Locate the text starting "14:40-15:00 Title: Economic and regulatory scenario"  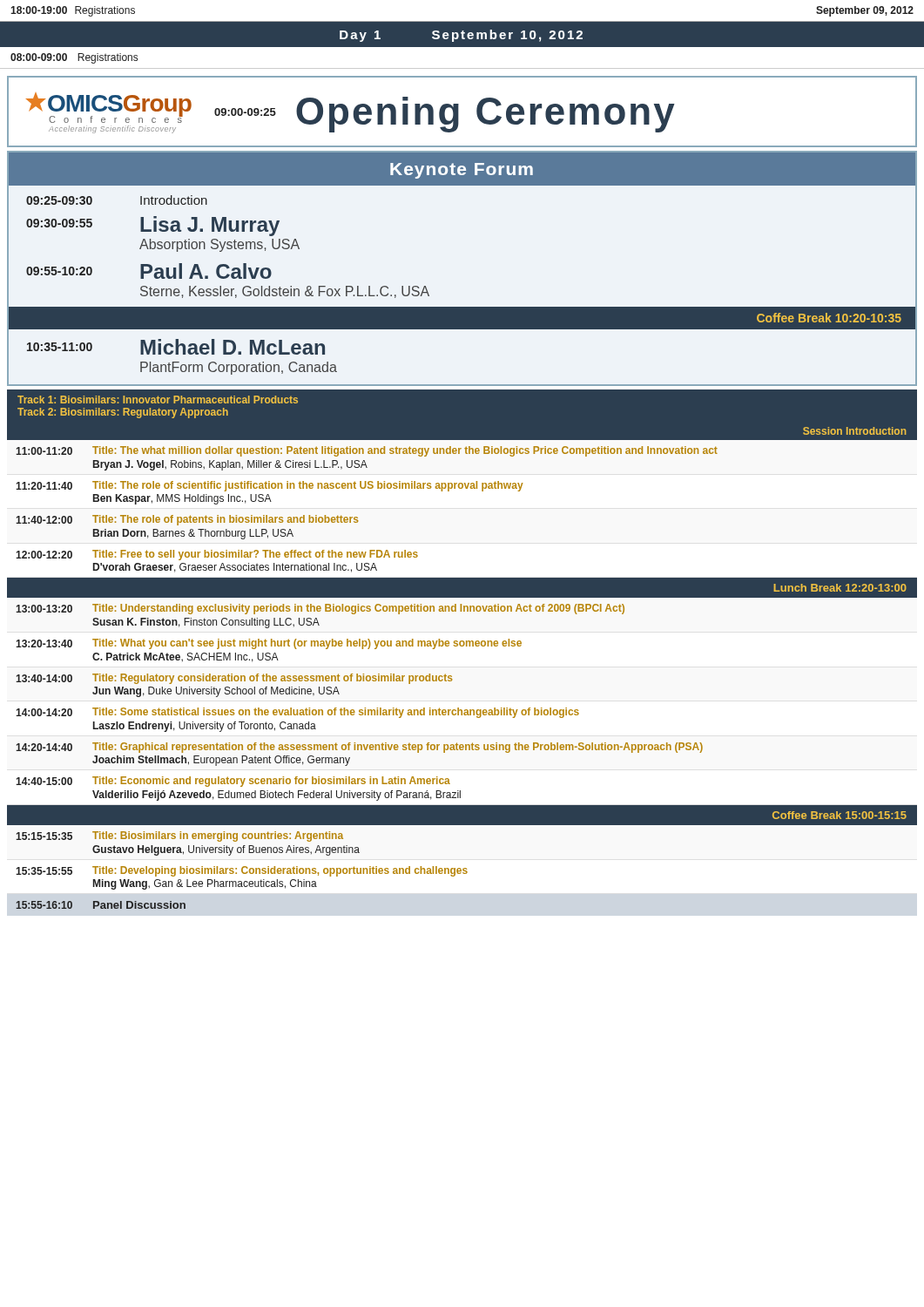[462, 788]
